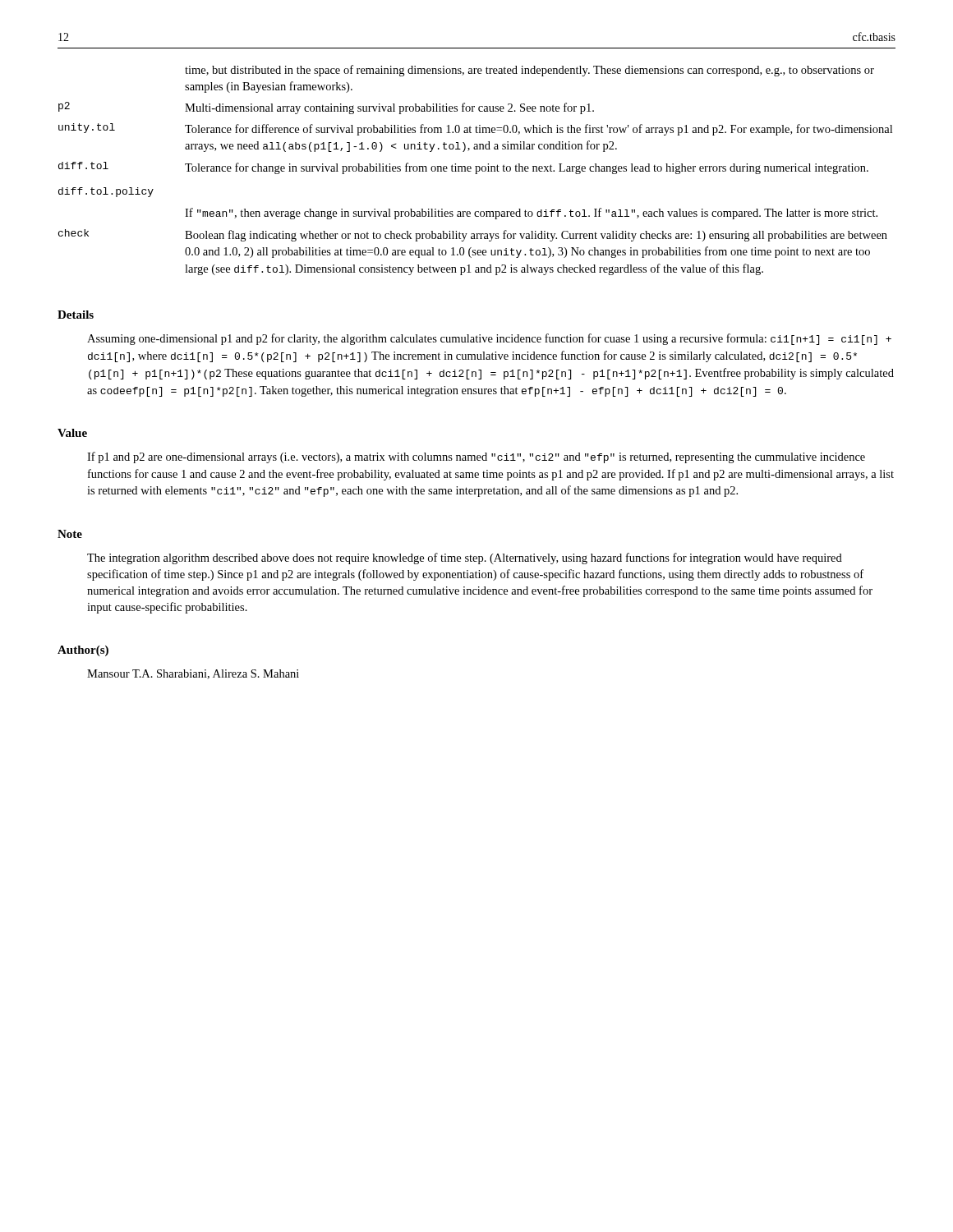Locate the block of text that opens with "time, but distributed in"
This screenshot has height=1232, width=953.
[x=529, y=78]
